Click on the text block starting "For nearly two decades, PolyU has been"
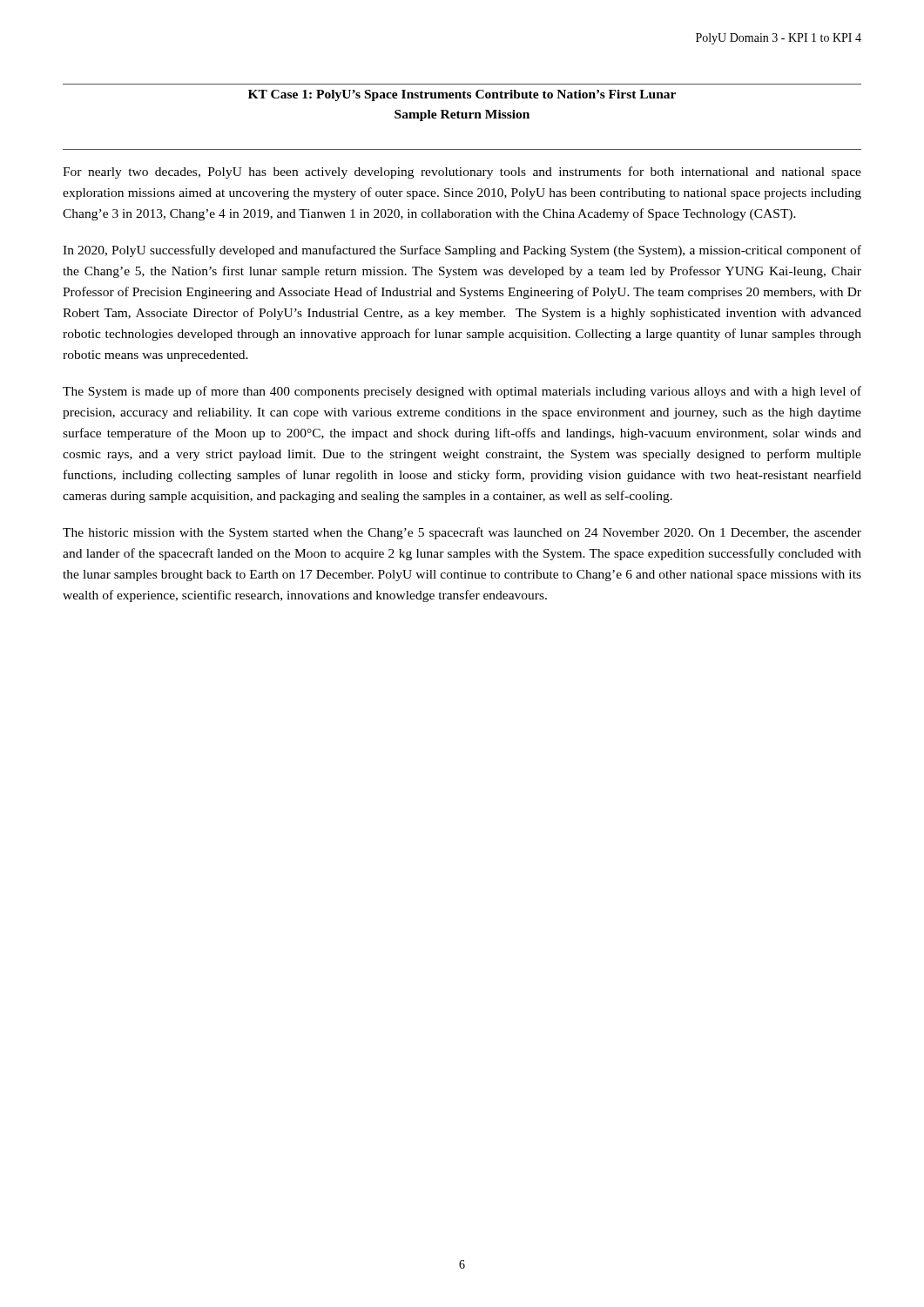924x1307 pixels. [462, 193]
